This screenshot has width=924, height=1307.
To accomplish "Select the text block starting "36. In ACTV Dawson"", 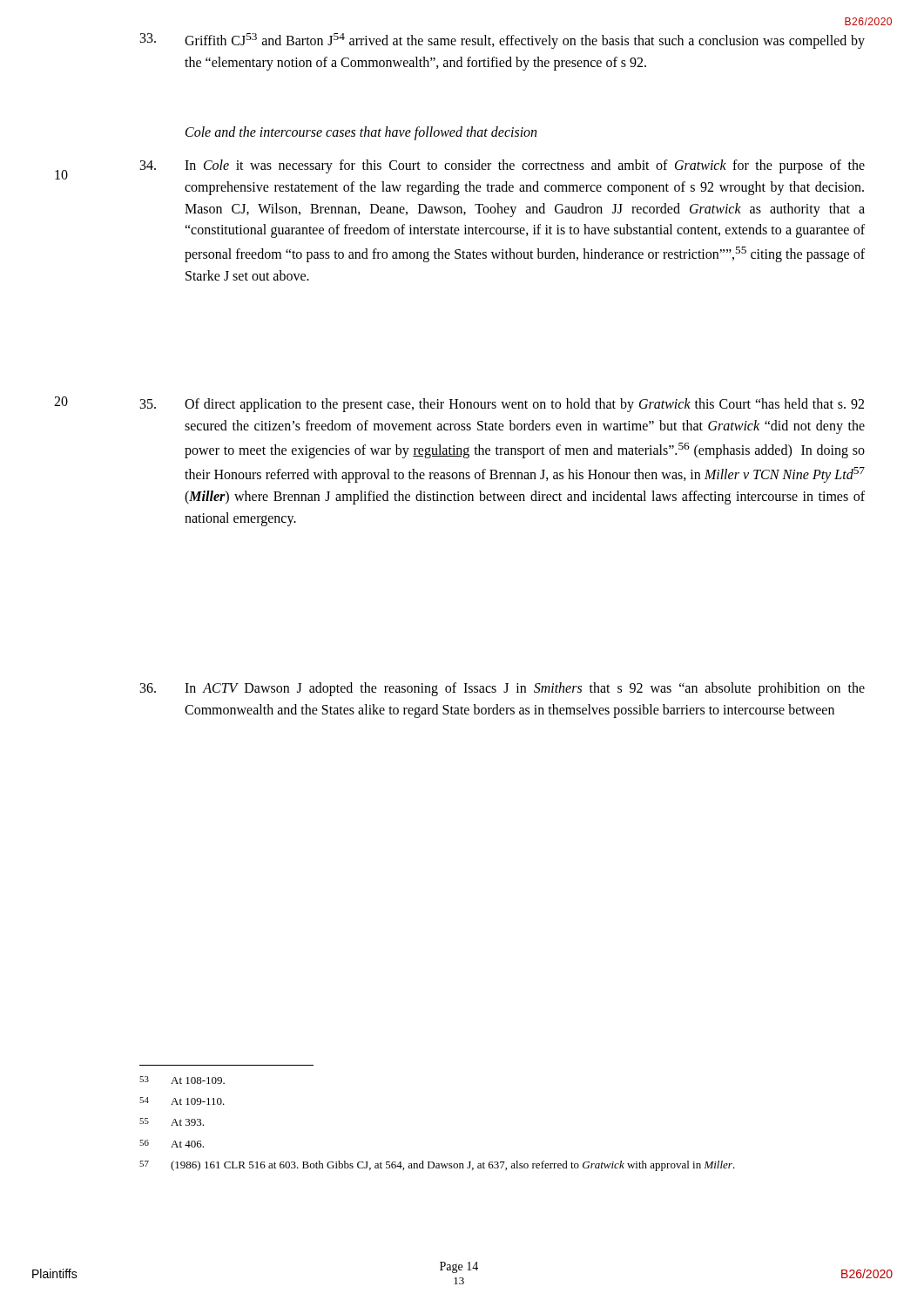I will coord(502,700).
